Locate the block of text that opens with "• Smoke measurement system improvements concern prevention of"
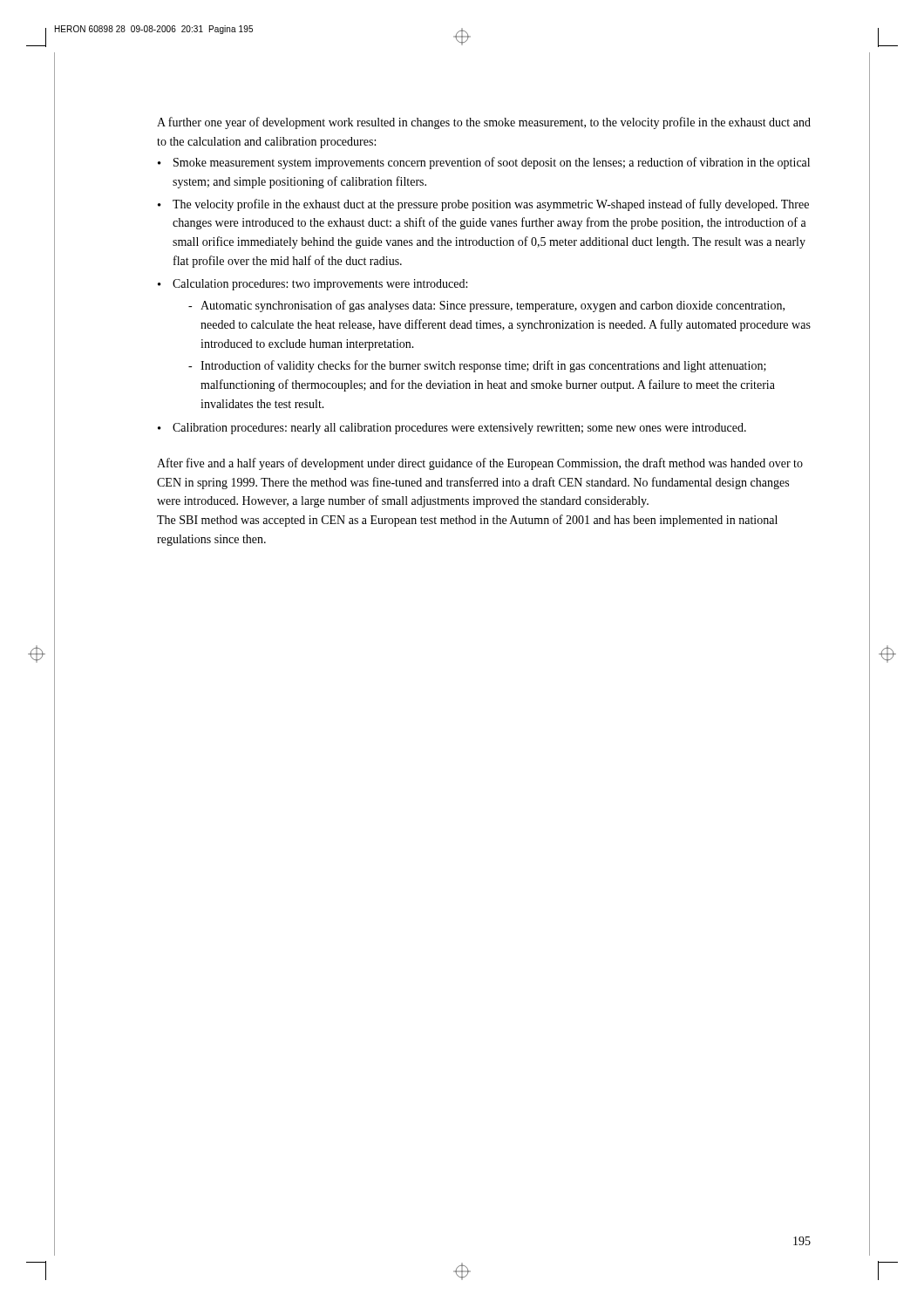Image resolution: width=924 pixels, height=1308 pixels. tap(484, 173)
